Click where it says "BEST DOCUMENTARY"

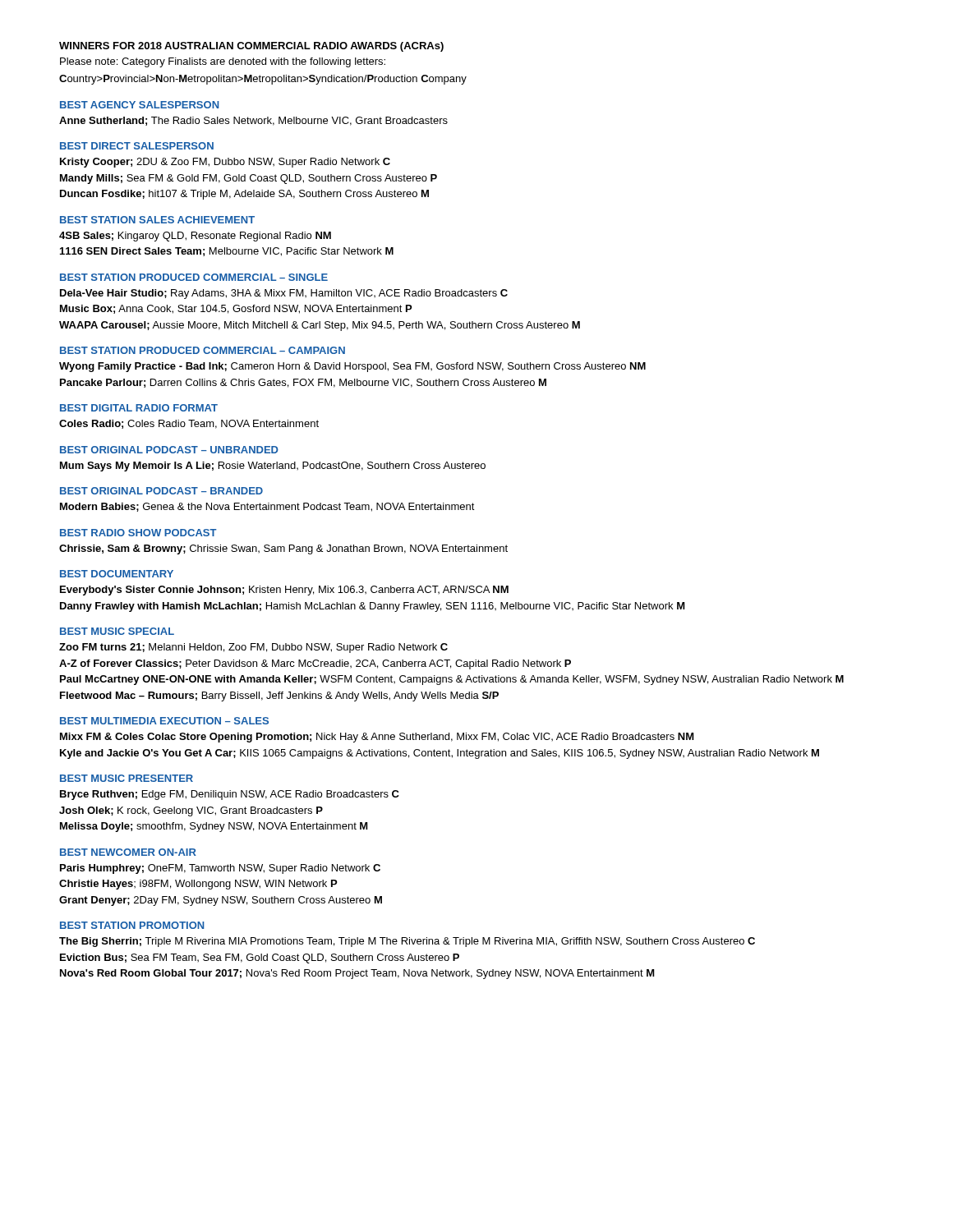click(x=116, y=574)
